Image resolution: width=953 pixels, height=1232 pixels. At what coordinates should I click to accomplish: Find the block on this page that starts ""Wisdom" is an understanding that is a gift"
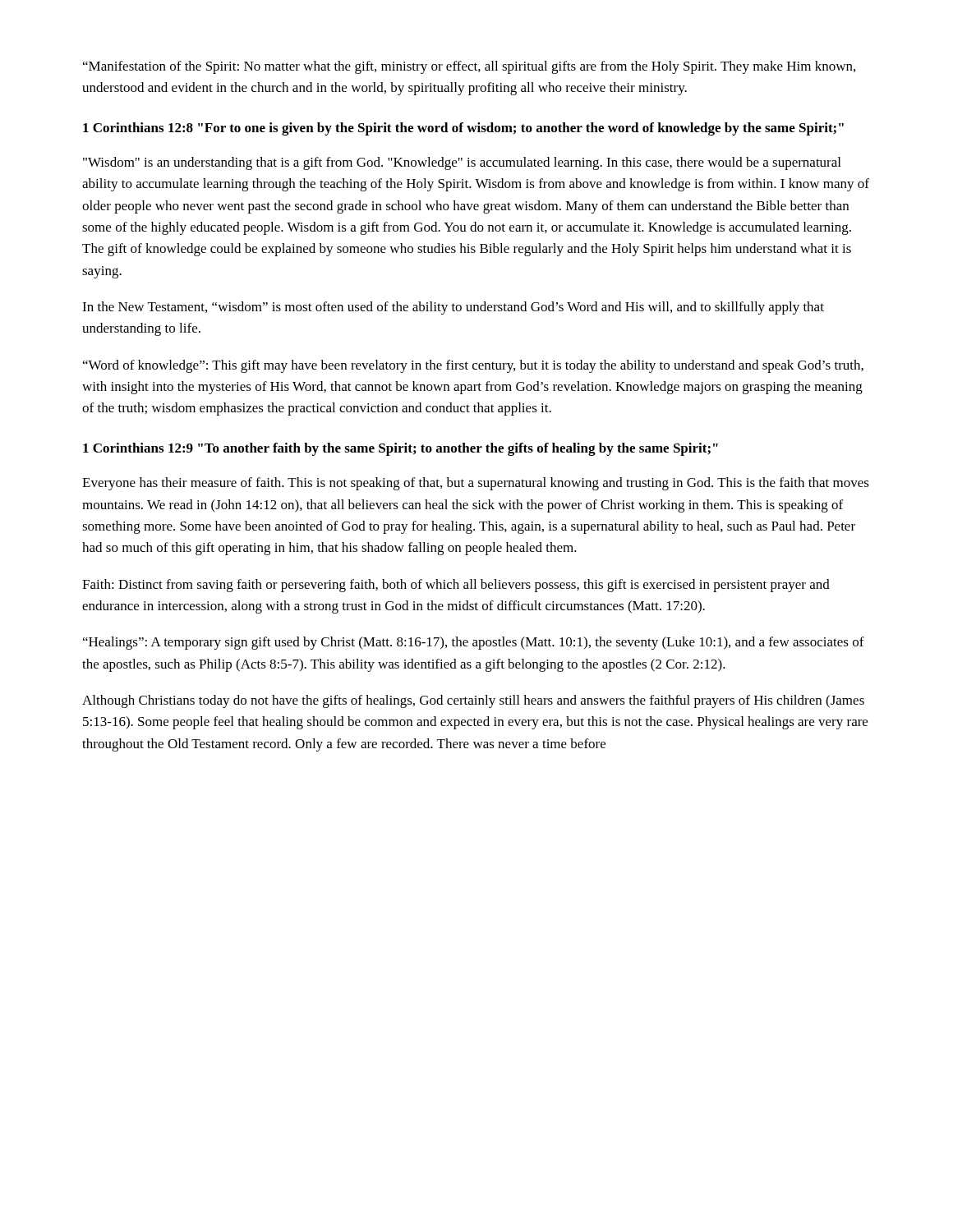click(476, 216)
